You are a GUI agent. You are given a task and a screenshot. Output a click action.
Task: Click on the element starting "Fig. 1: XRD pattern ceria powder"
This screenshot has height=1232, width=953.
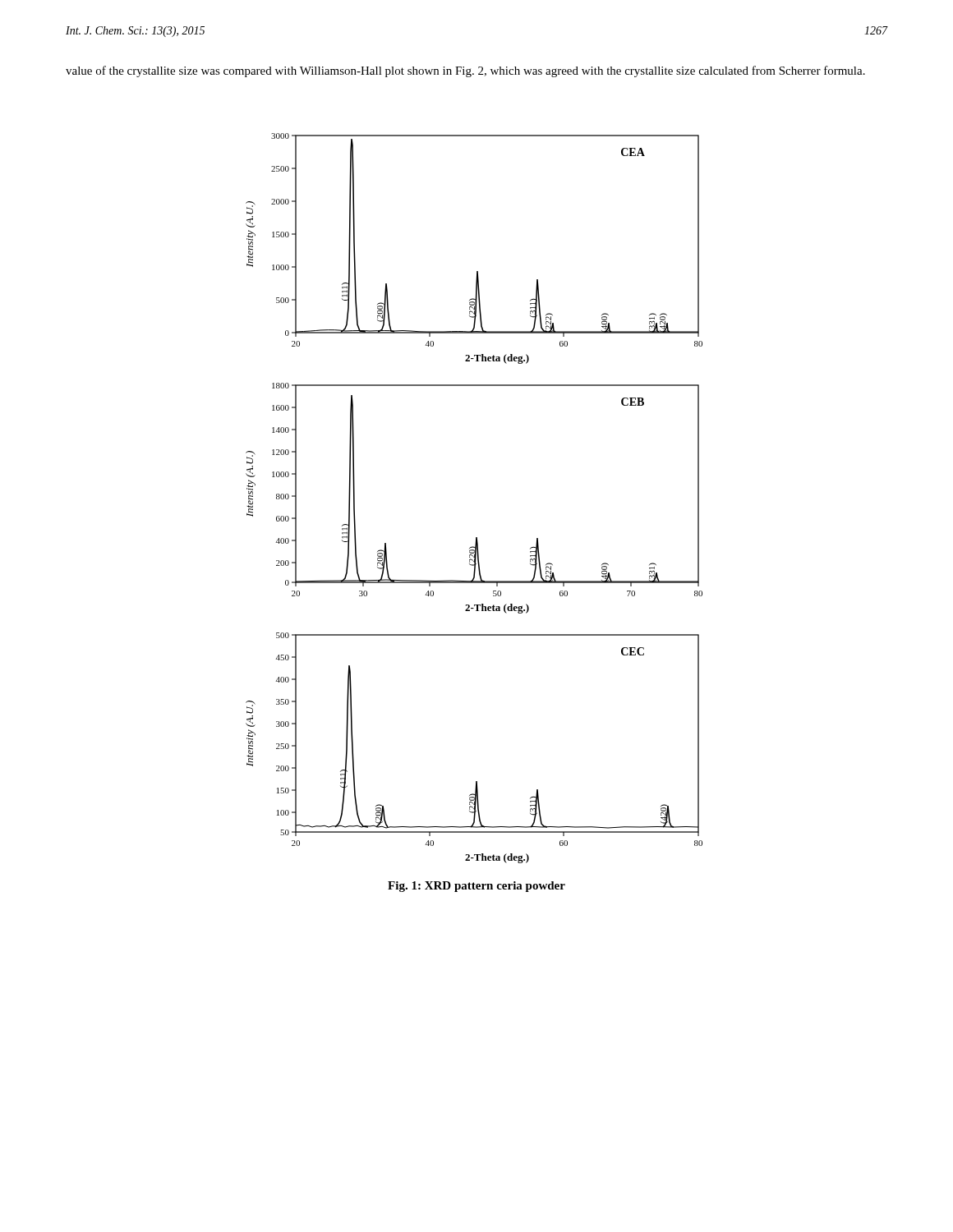[x=476, y=885]
